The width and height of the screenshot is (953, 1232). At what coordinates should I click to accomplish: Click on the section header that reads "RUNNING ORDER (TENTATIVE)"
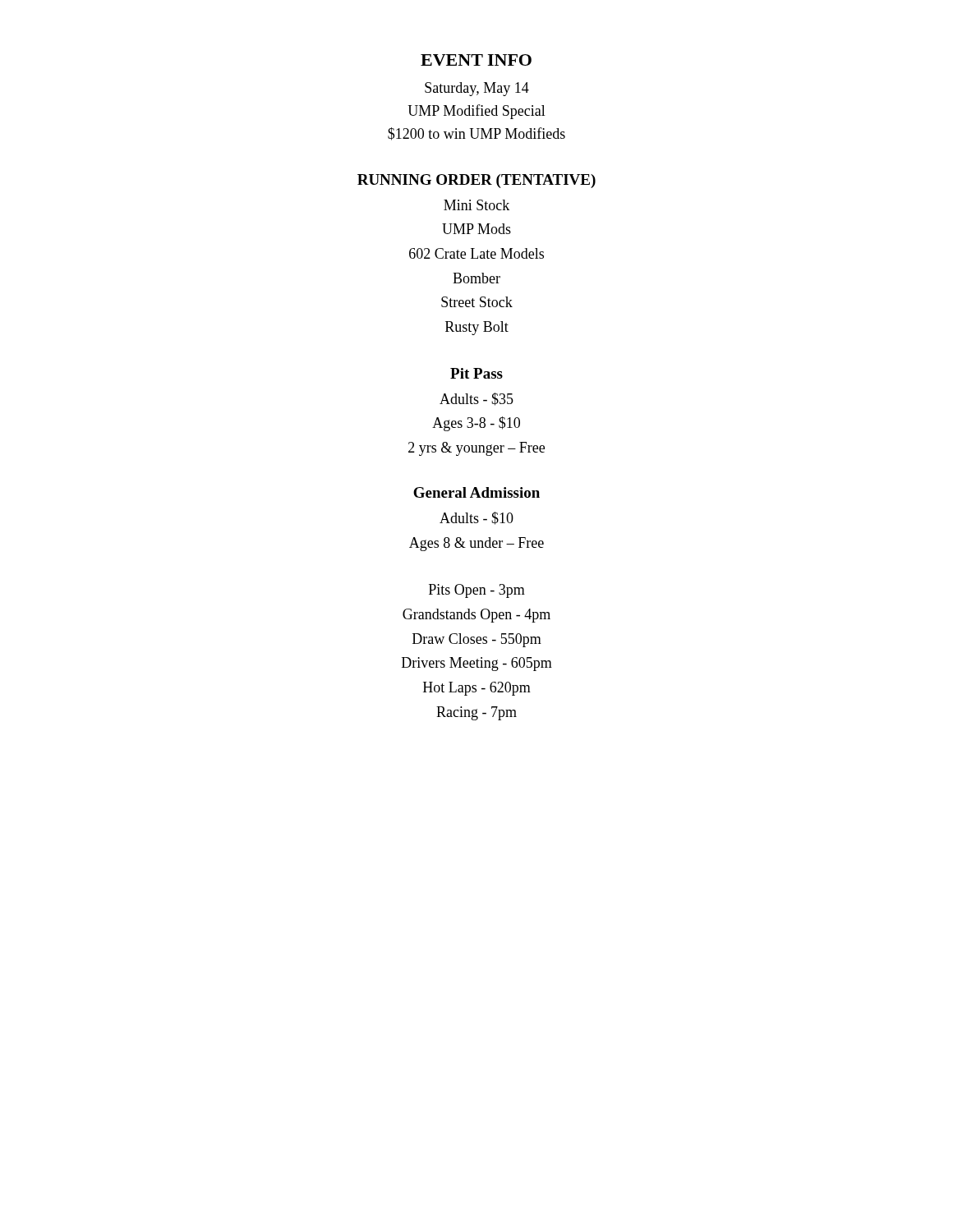coord(476,179)
